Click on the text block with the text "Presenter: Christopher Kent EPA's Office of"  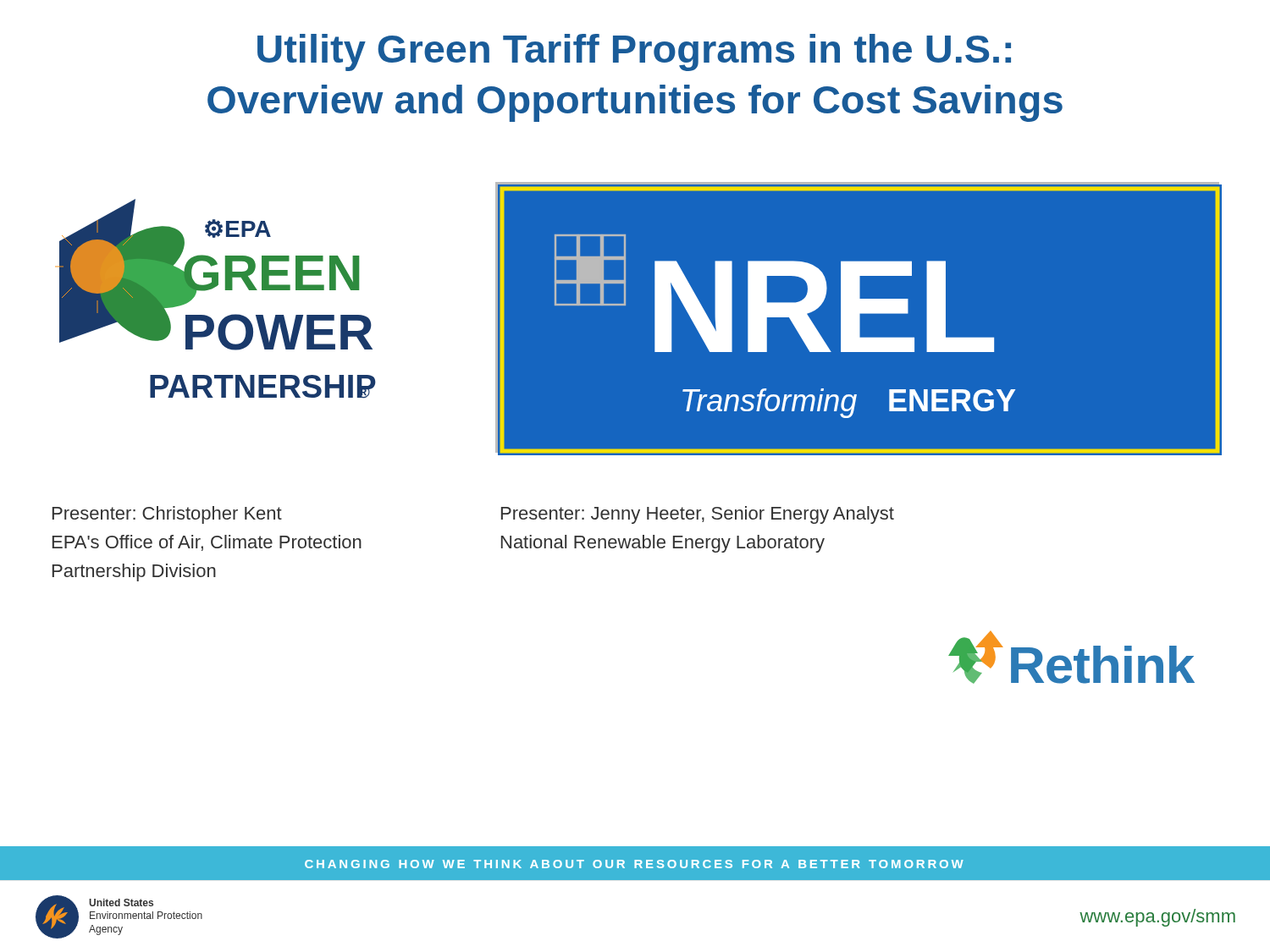(207, 542)
